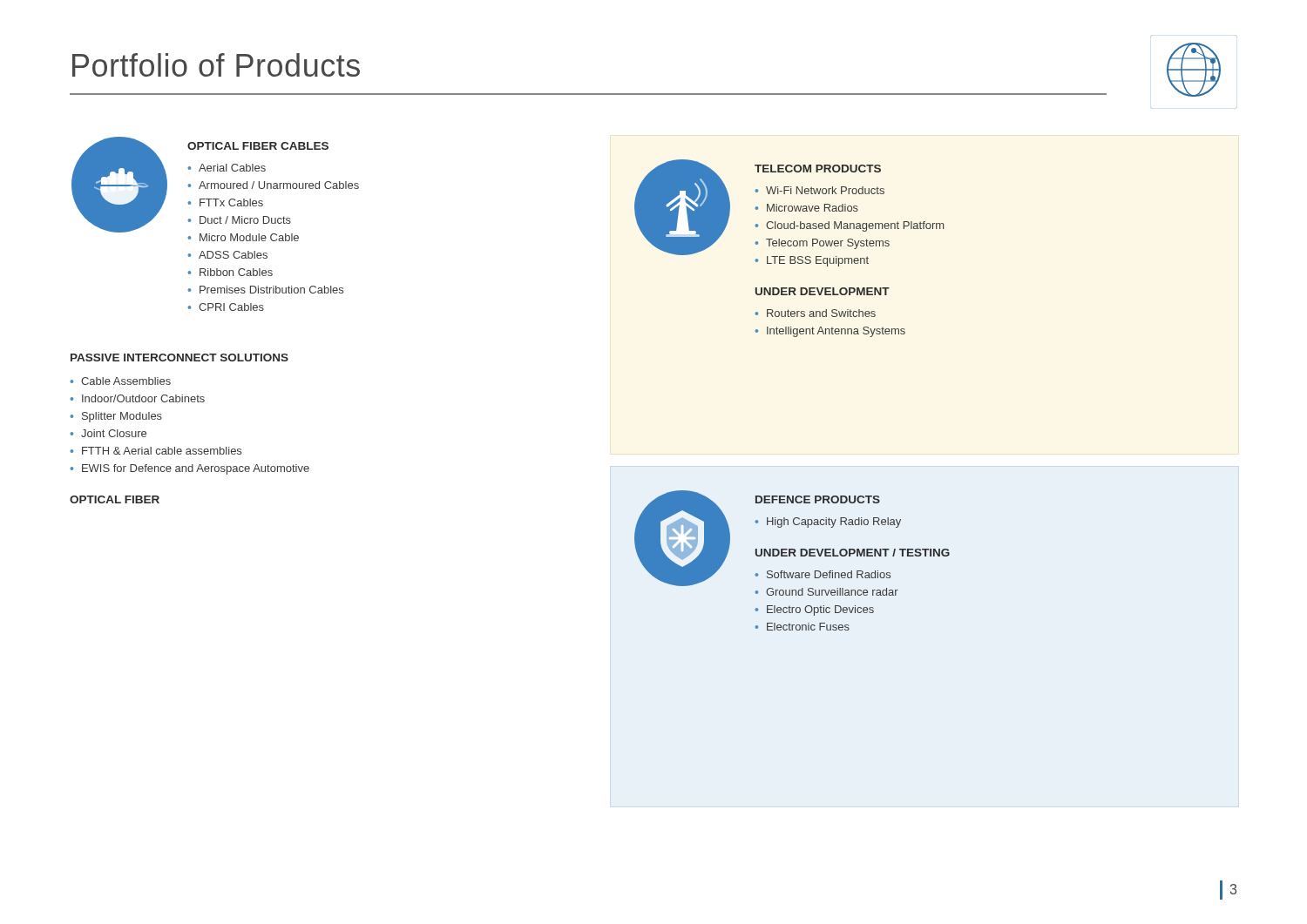This screenshot has height=924, width=1307.
Task: Where does it say "DEFENCE PRODUCTS"?
Action: [x=817, y=499]
